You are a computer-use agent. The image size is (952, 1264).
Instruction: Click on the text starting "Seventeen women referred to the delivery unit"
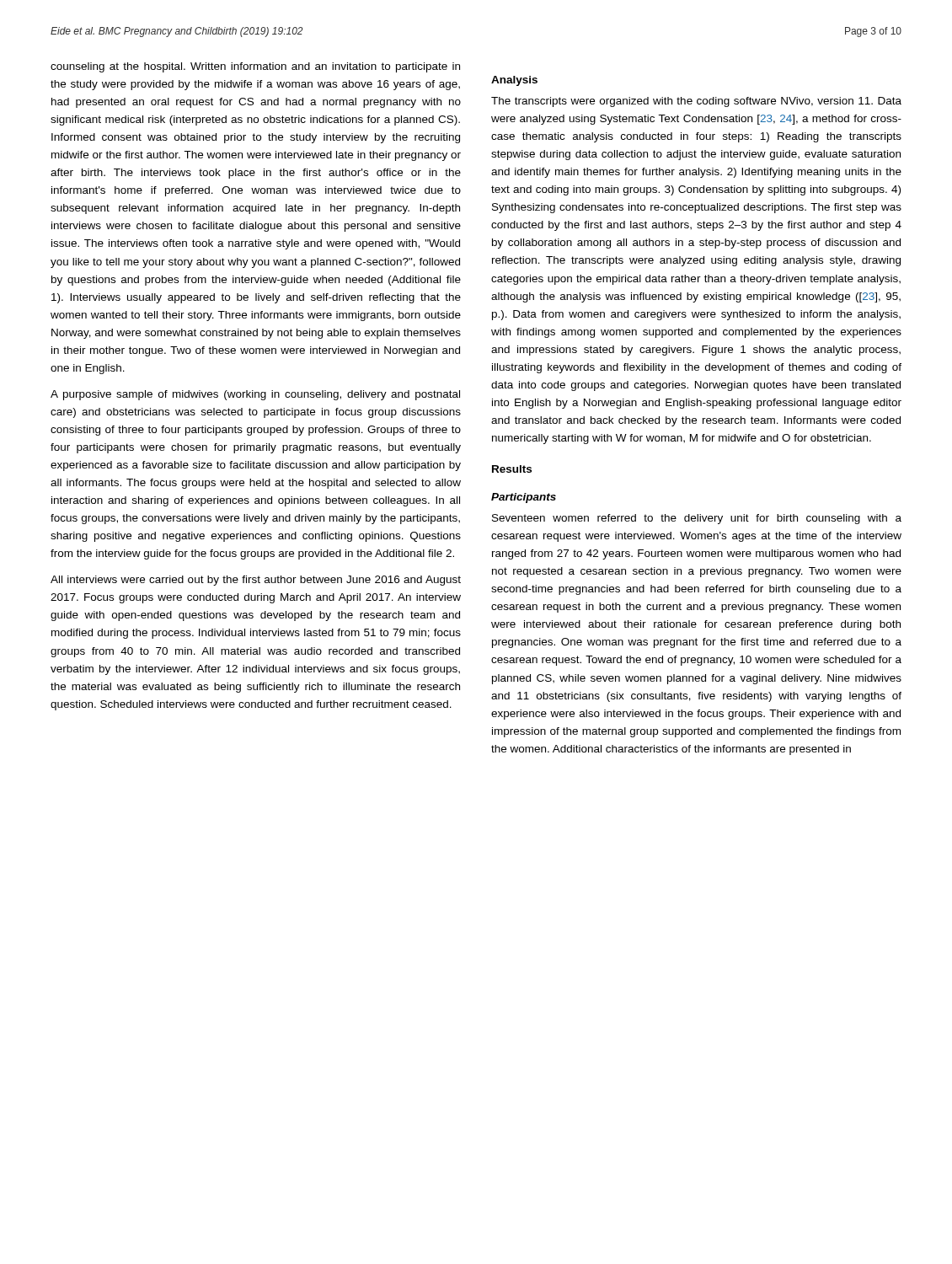click(696, 633)
